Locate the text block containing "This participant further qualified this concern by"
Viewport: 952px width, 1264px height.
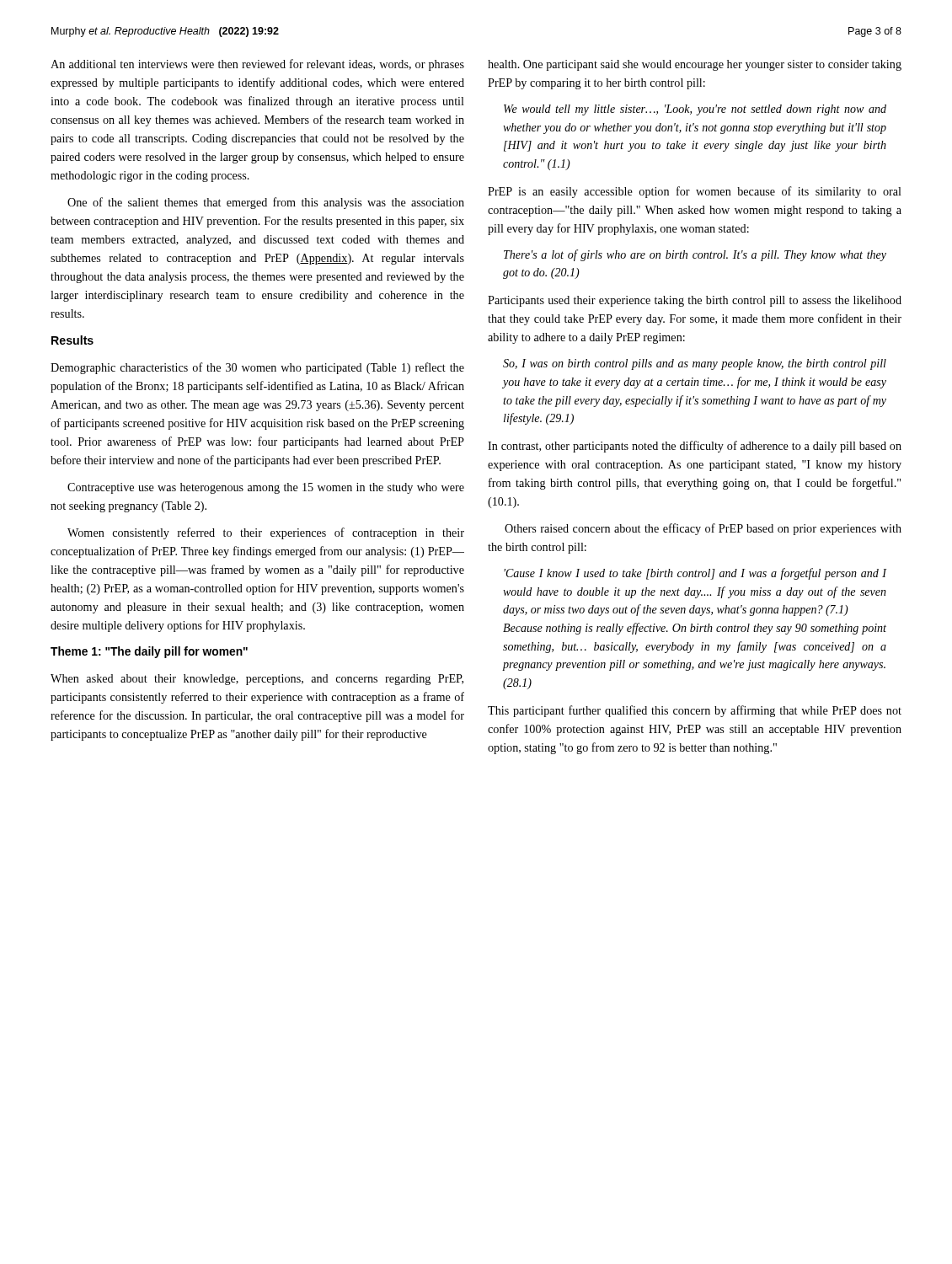point(695,729)
